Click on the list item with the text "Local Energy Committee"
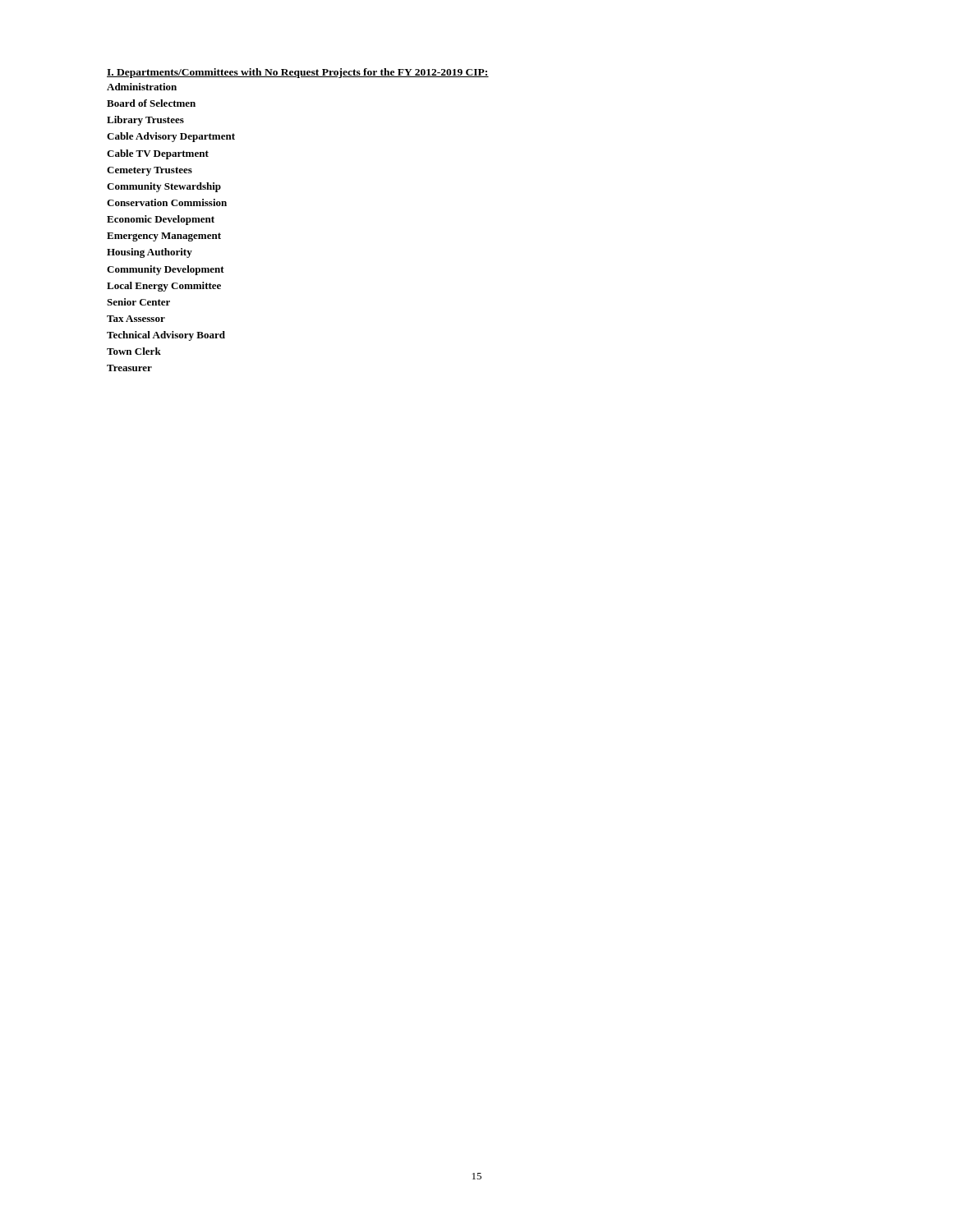 tap(164, 285)
